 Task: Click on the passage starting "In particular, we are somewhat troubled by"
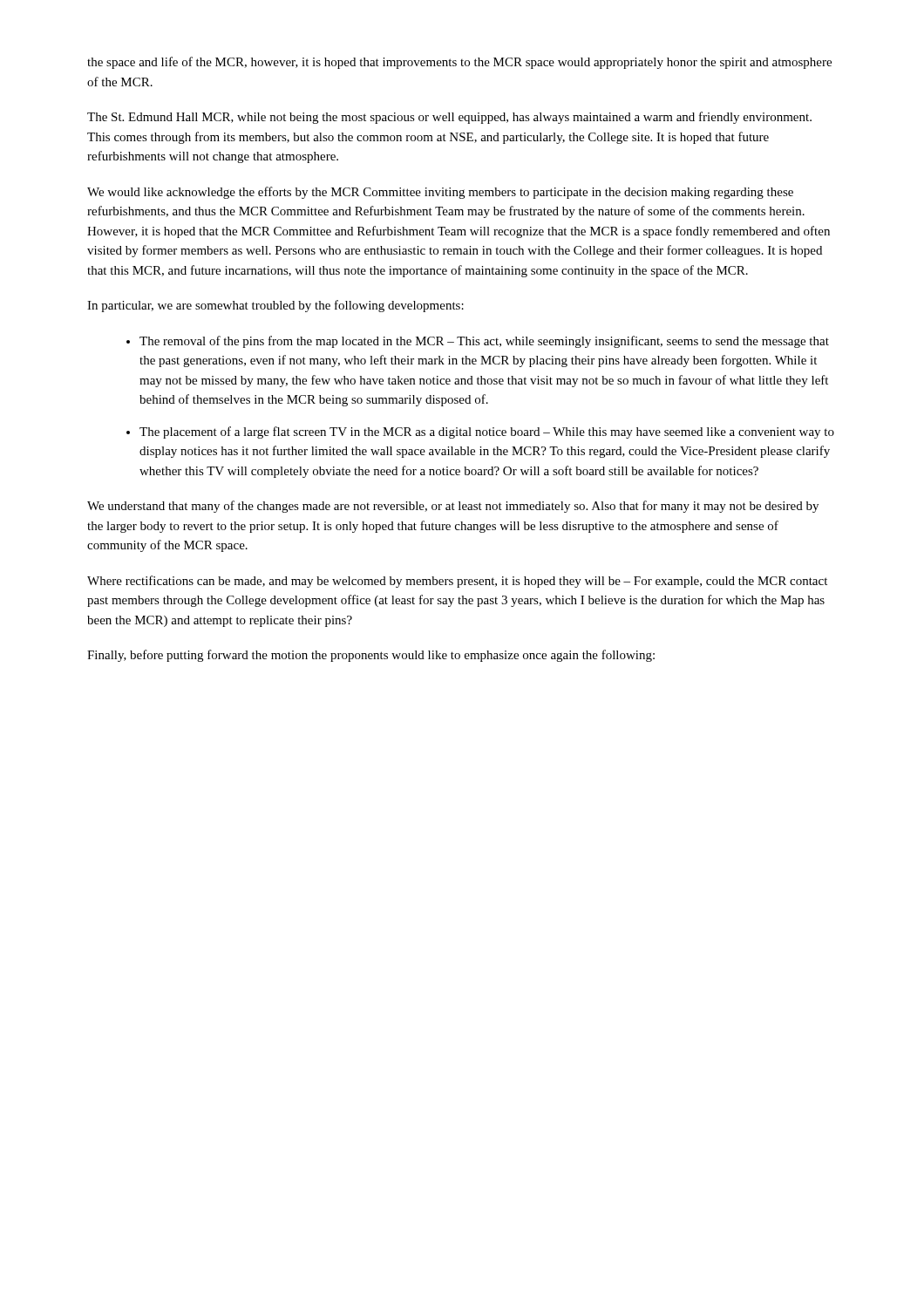[276, 305]
